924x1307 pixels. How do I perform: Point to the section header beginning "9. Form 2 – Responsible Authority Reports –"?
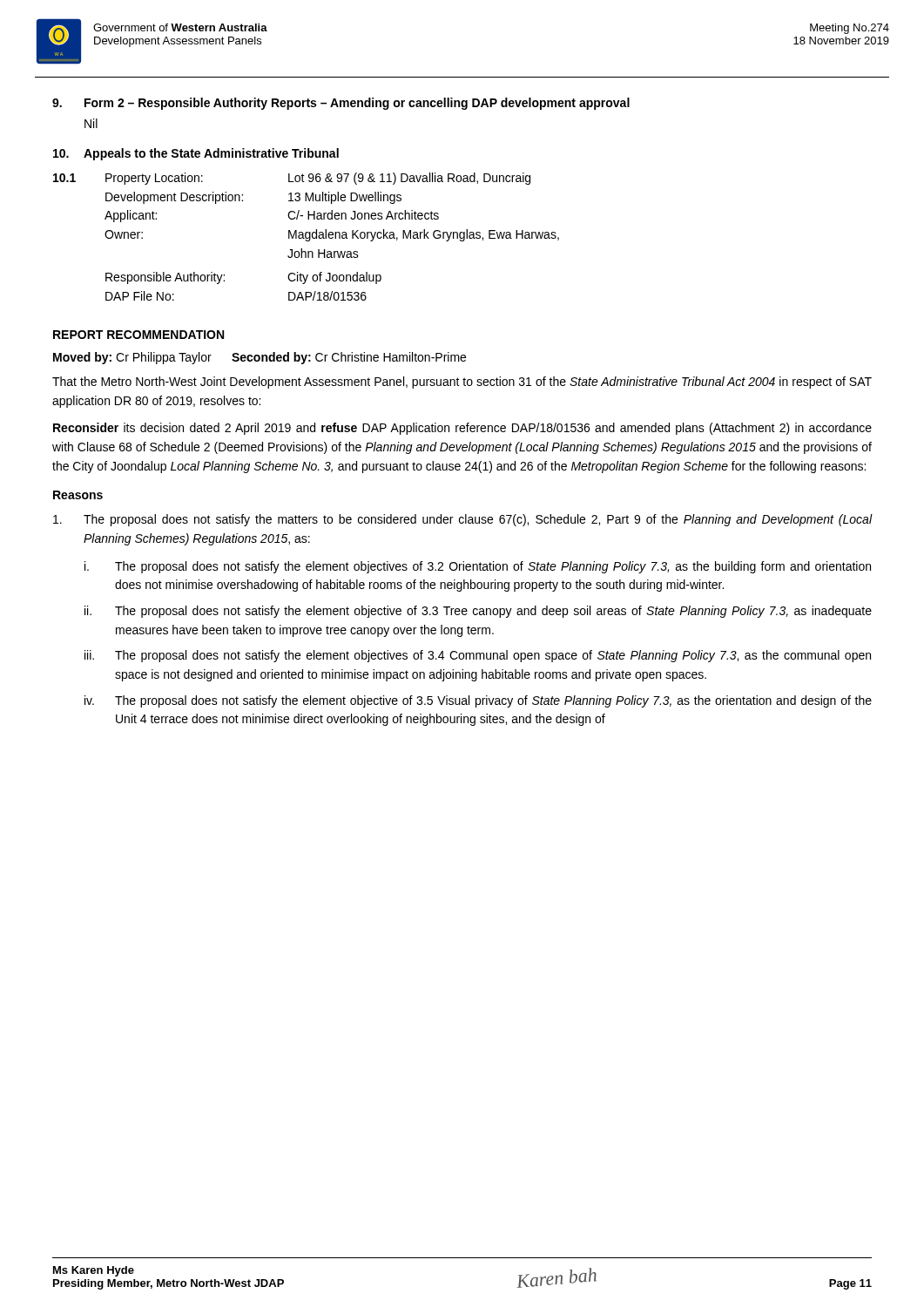(x=341, y=103)
